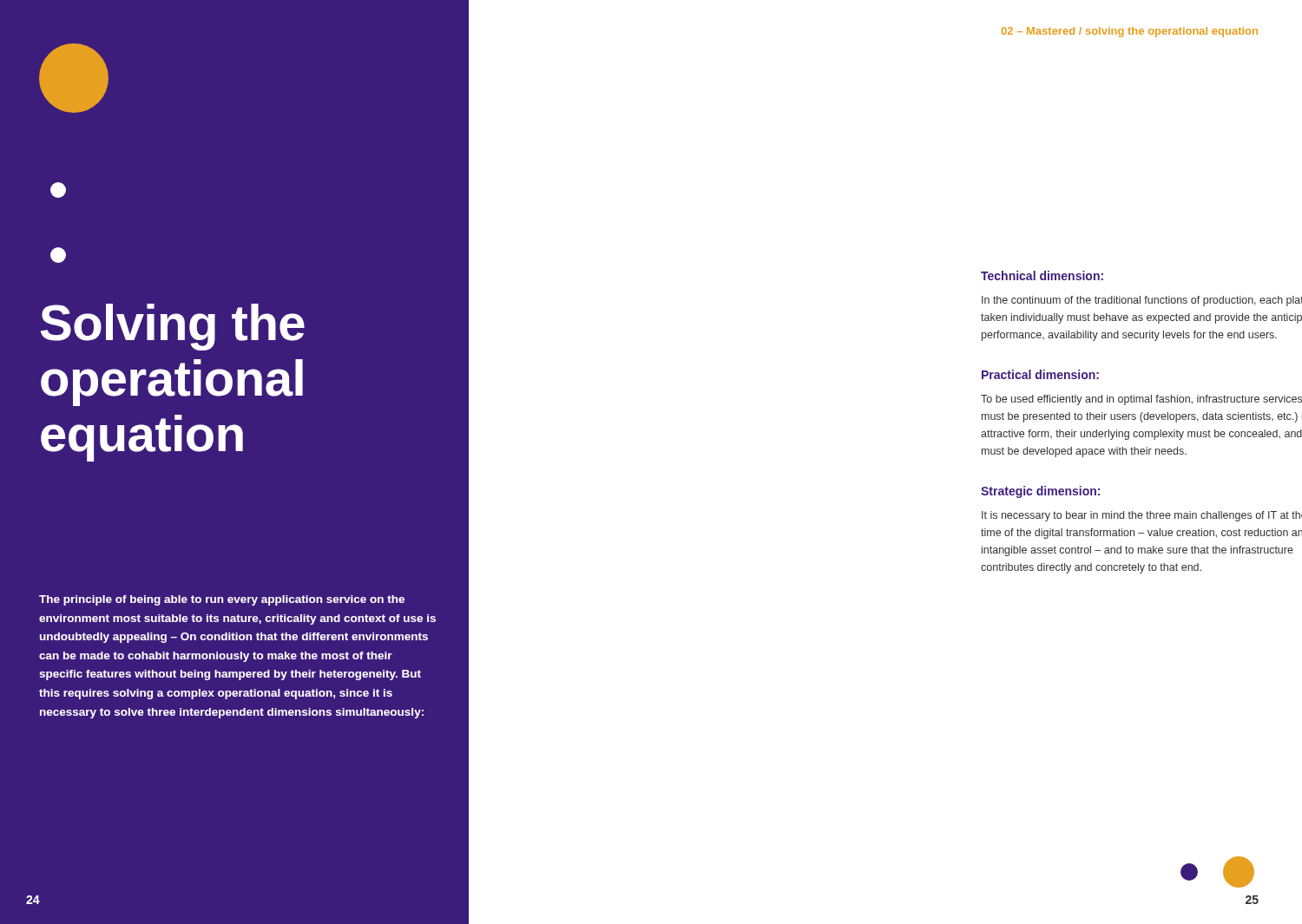Locate the text block containing "To be used efficiently and in"

coord(1141,425)
